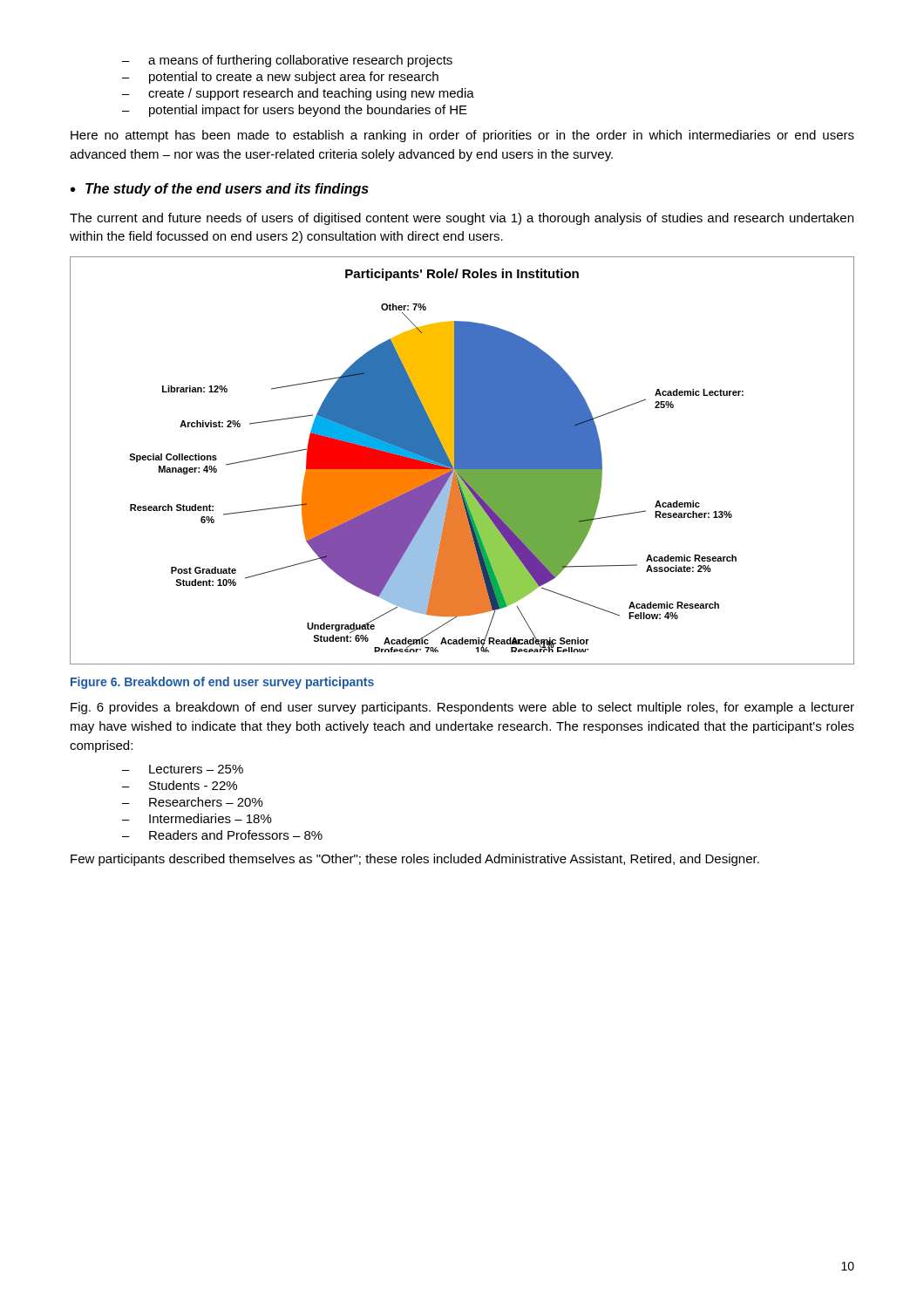The width and height of the screenshot is (924, 1308).
Task: Find "–Researchers – 20%" on this page
Action: (193, 802)
